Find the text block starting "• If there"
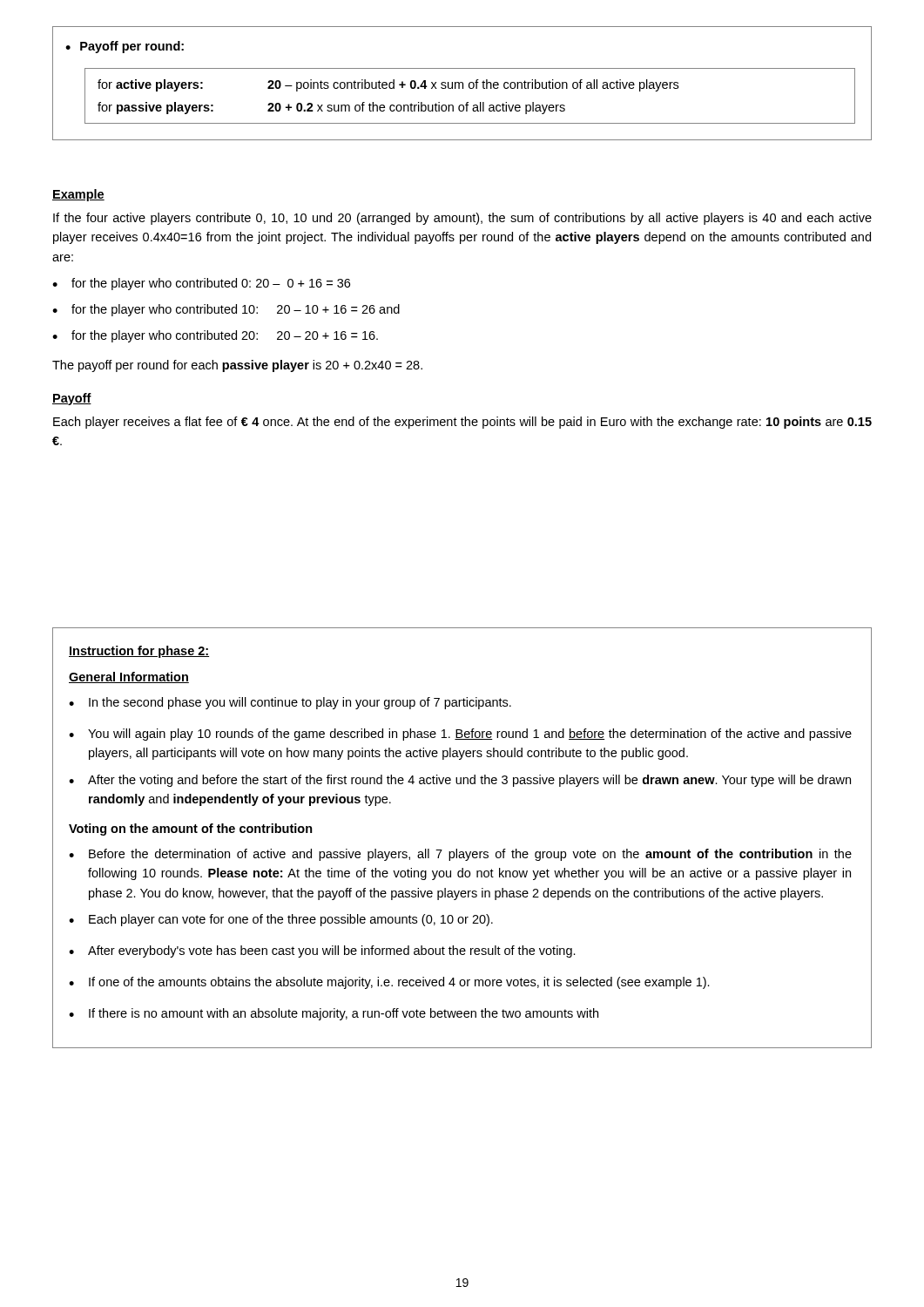 (460, 1016)
